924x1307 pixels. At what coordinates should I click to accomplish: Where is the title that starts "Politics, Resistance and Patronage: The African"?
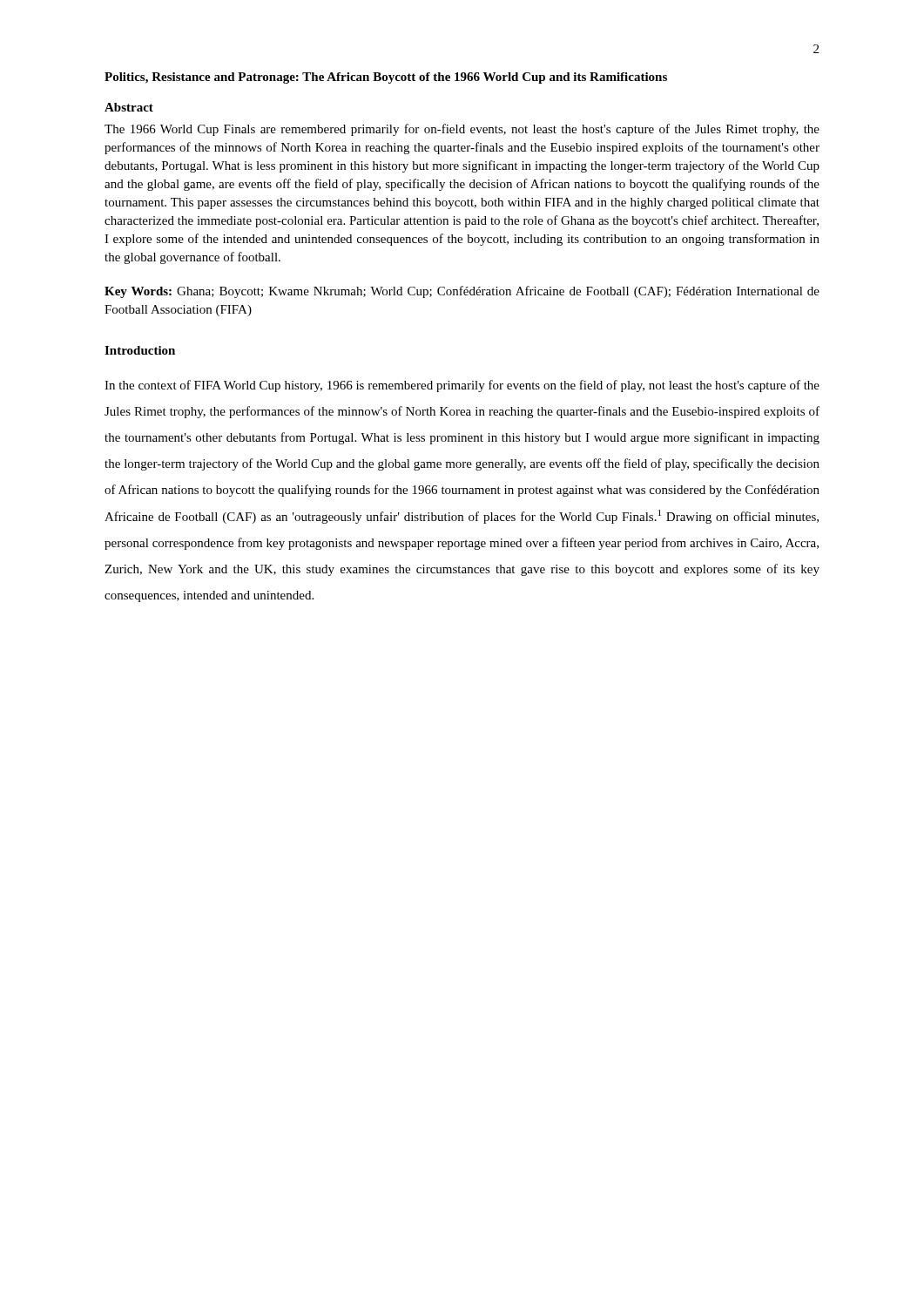coord(386,77)
